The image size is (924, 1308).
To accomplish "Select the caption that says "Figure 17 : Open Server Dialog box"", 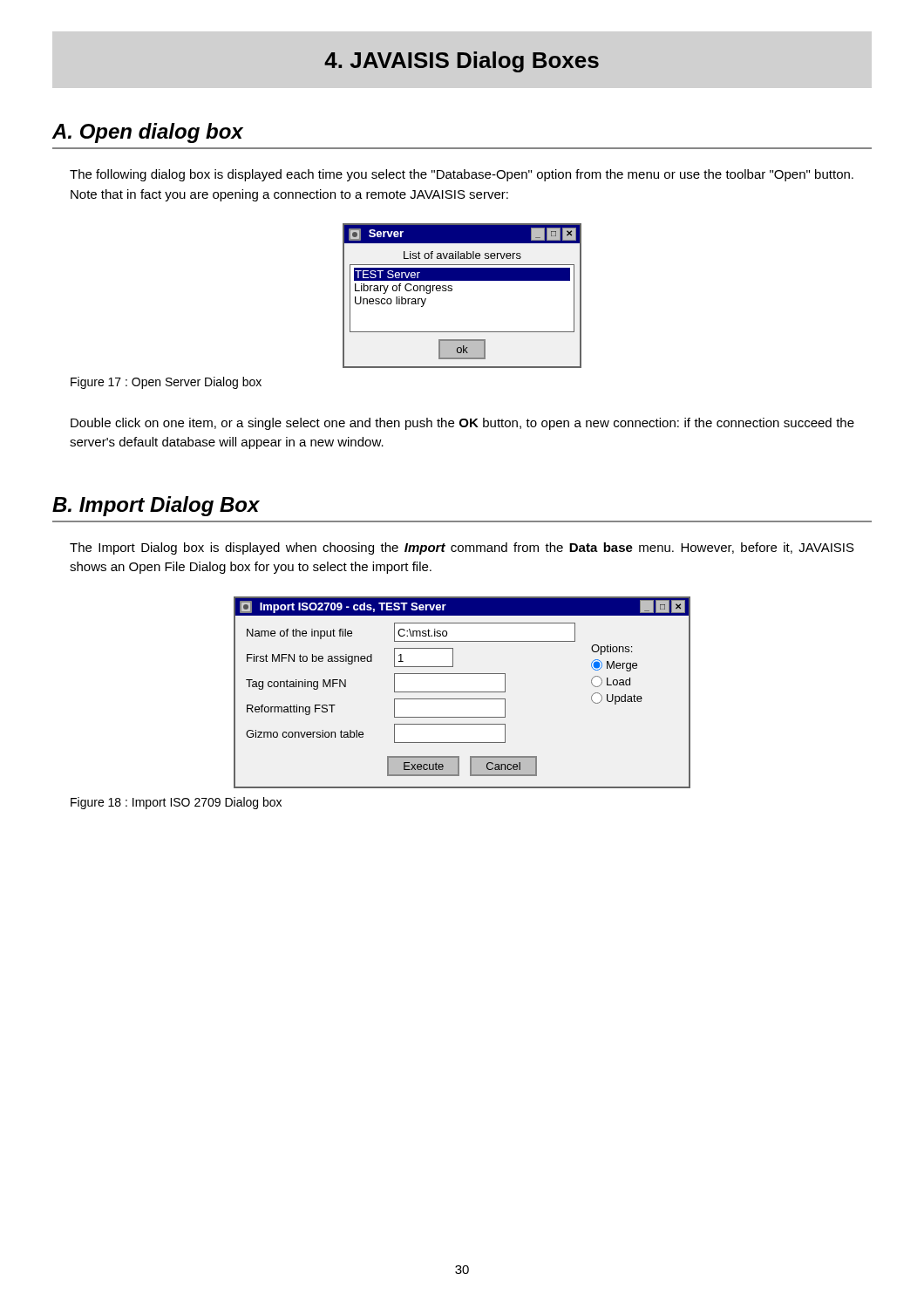I will coord(166,382).
